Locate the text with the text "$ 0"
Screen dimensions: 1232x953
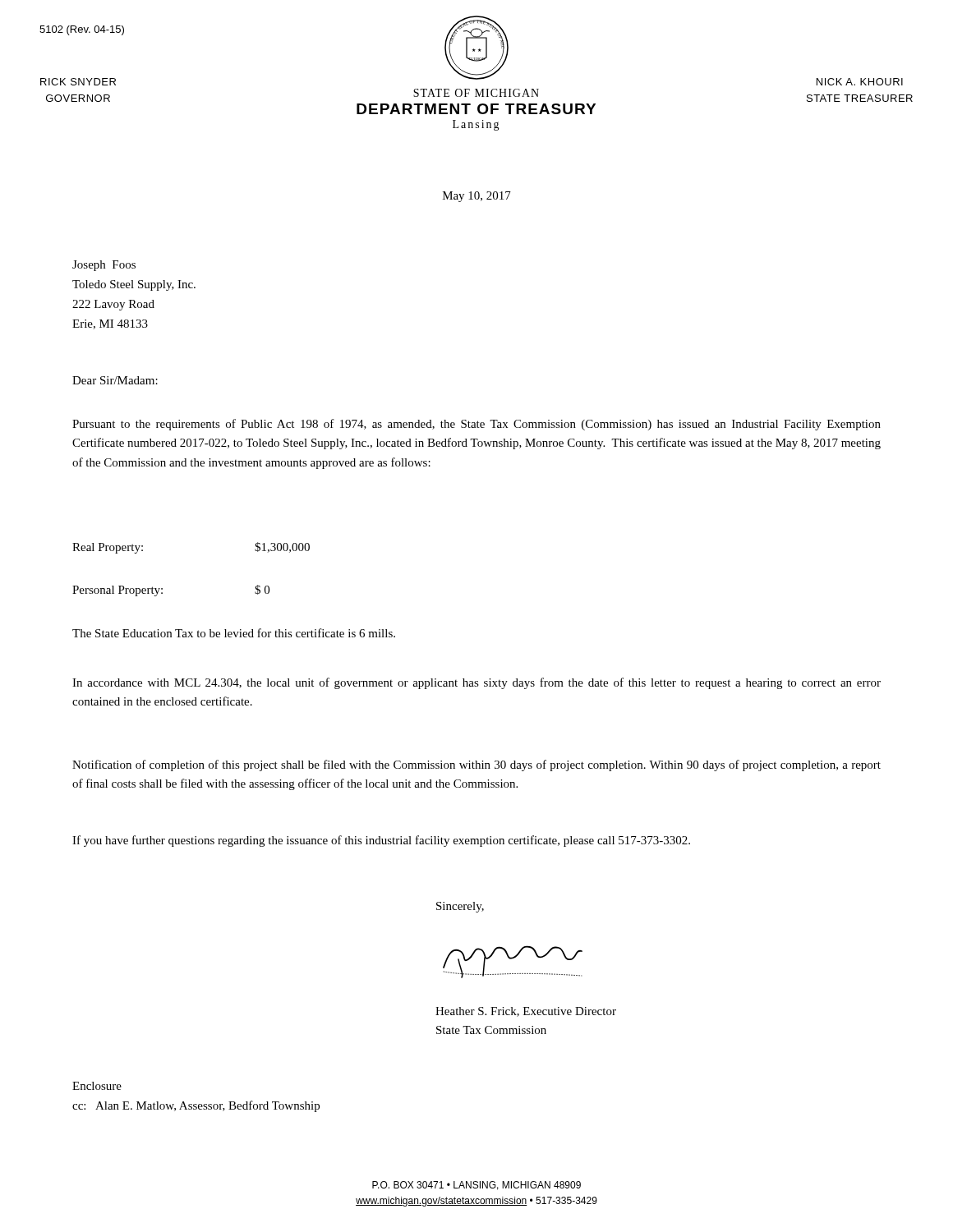point(262,590)
